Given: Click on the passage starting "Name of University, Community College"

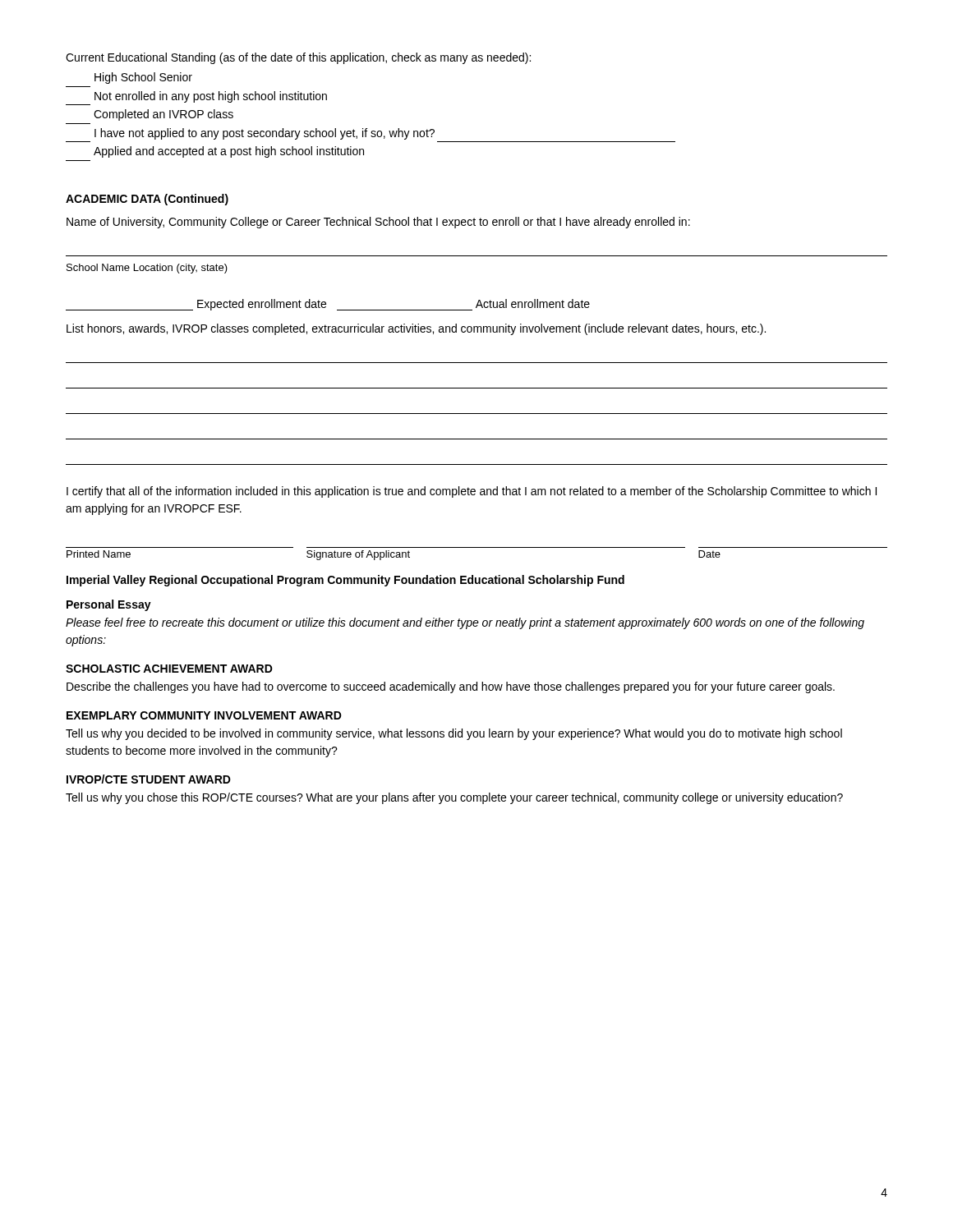Looking at the screenshot, I should 378,222.
